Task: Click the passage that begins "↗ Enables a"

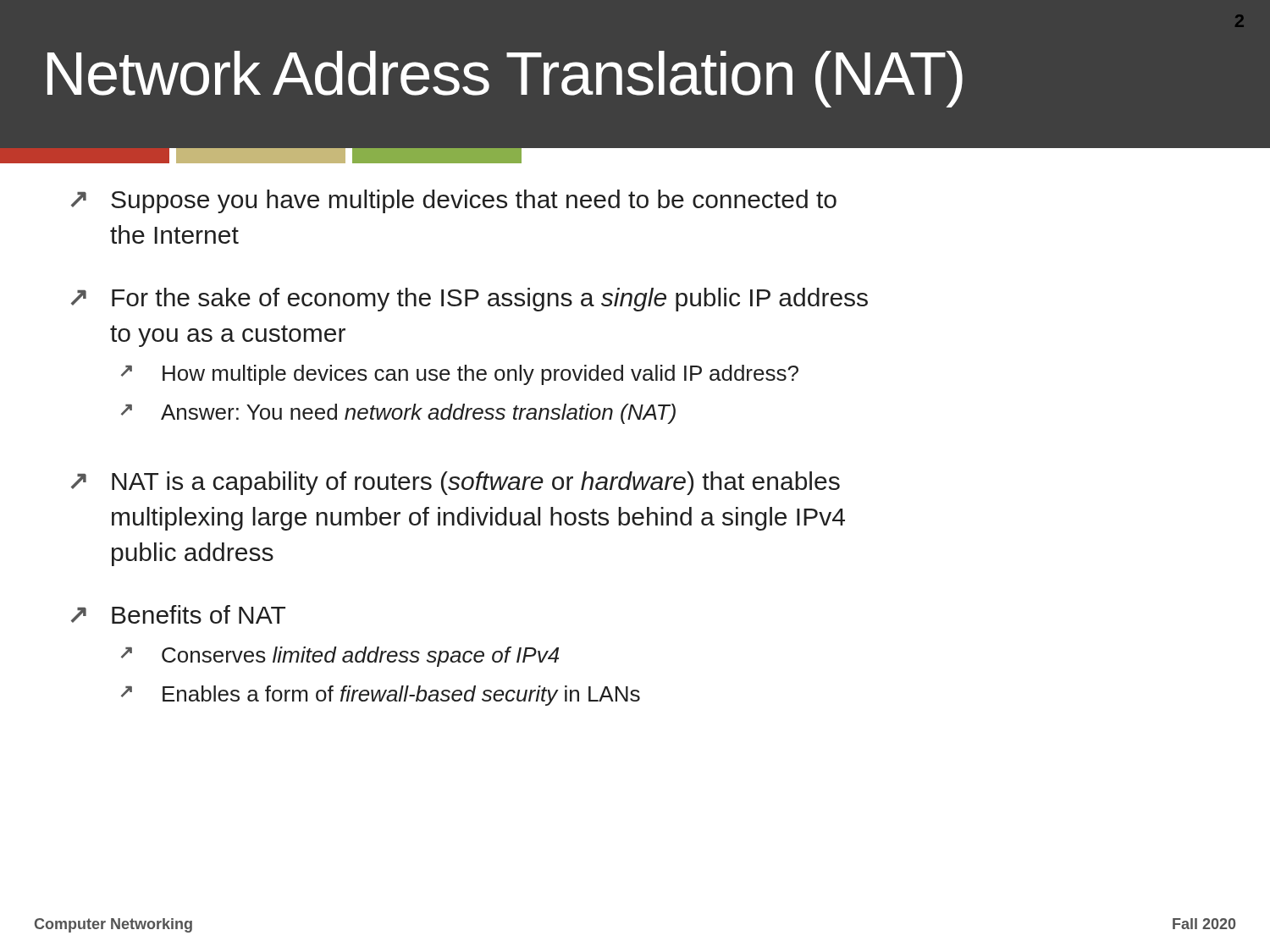Action: coord(379,694)
